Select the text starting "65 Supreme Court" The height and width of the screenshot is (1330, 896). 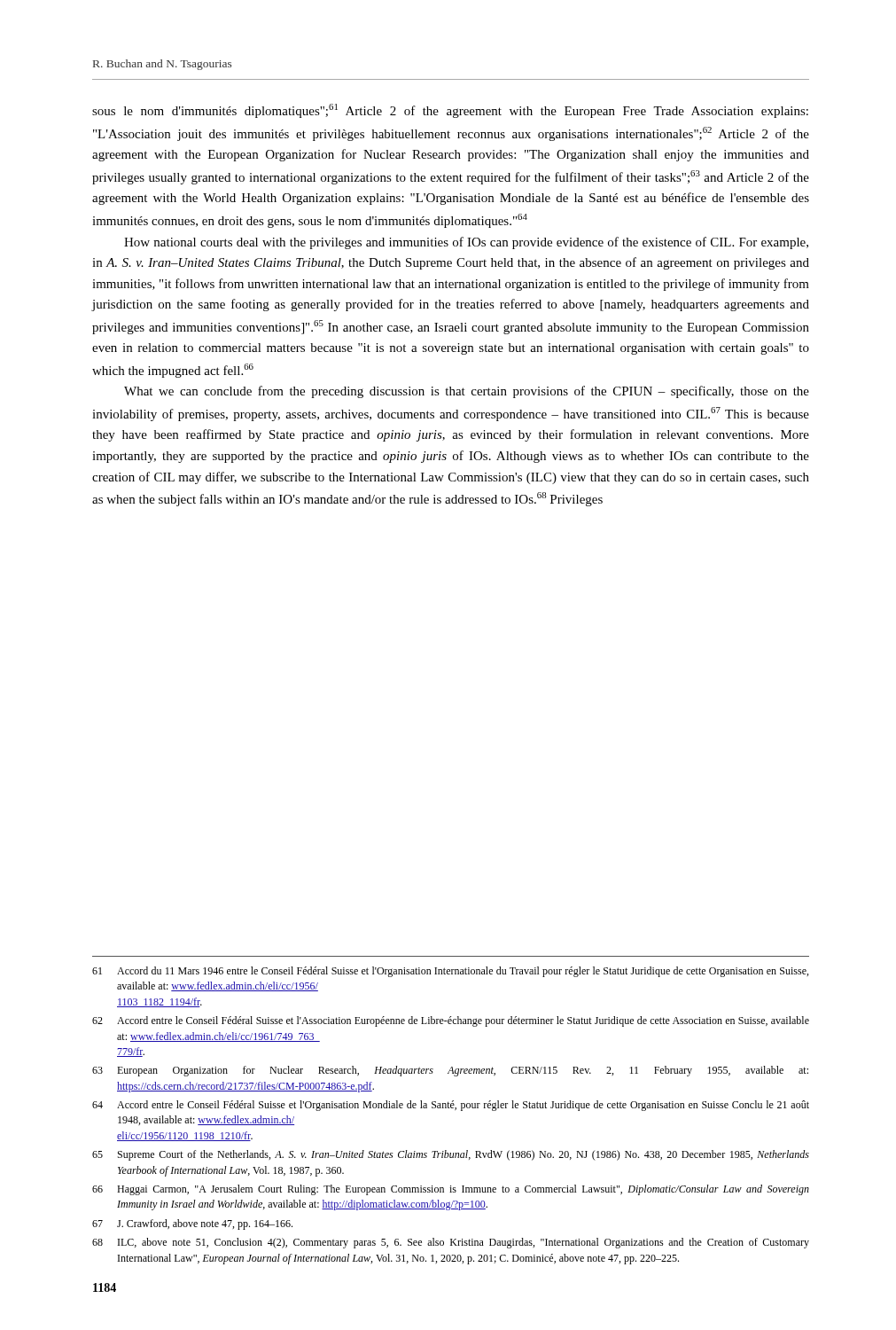(x=451, y=1163)
